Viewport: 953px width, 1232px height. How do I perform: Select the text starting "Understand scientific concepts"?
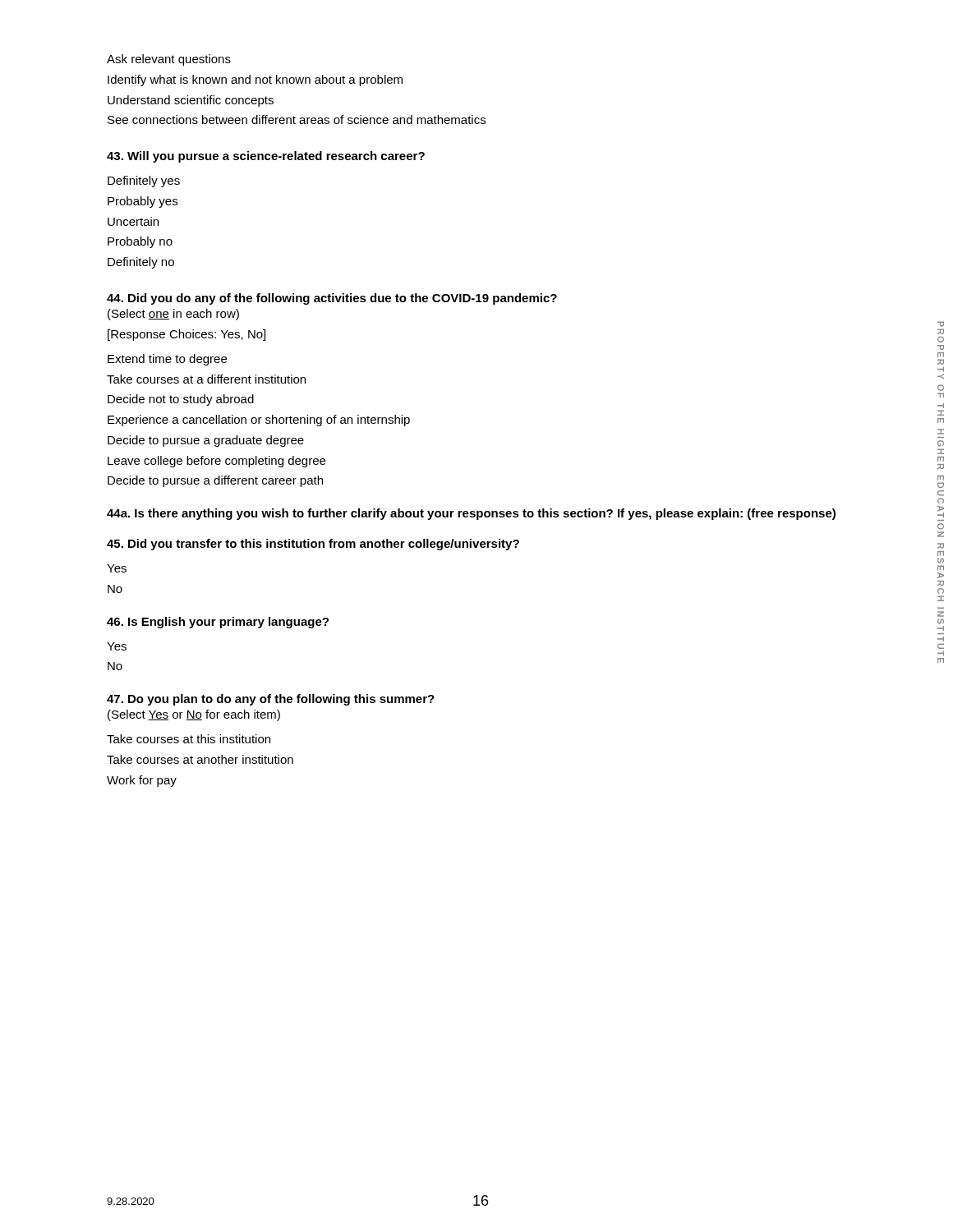point(190,99)
